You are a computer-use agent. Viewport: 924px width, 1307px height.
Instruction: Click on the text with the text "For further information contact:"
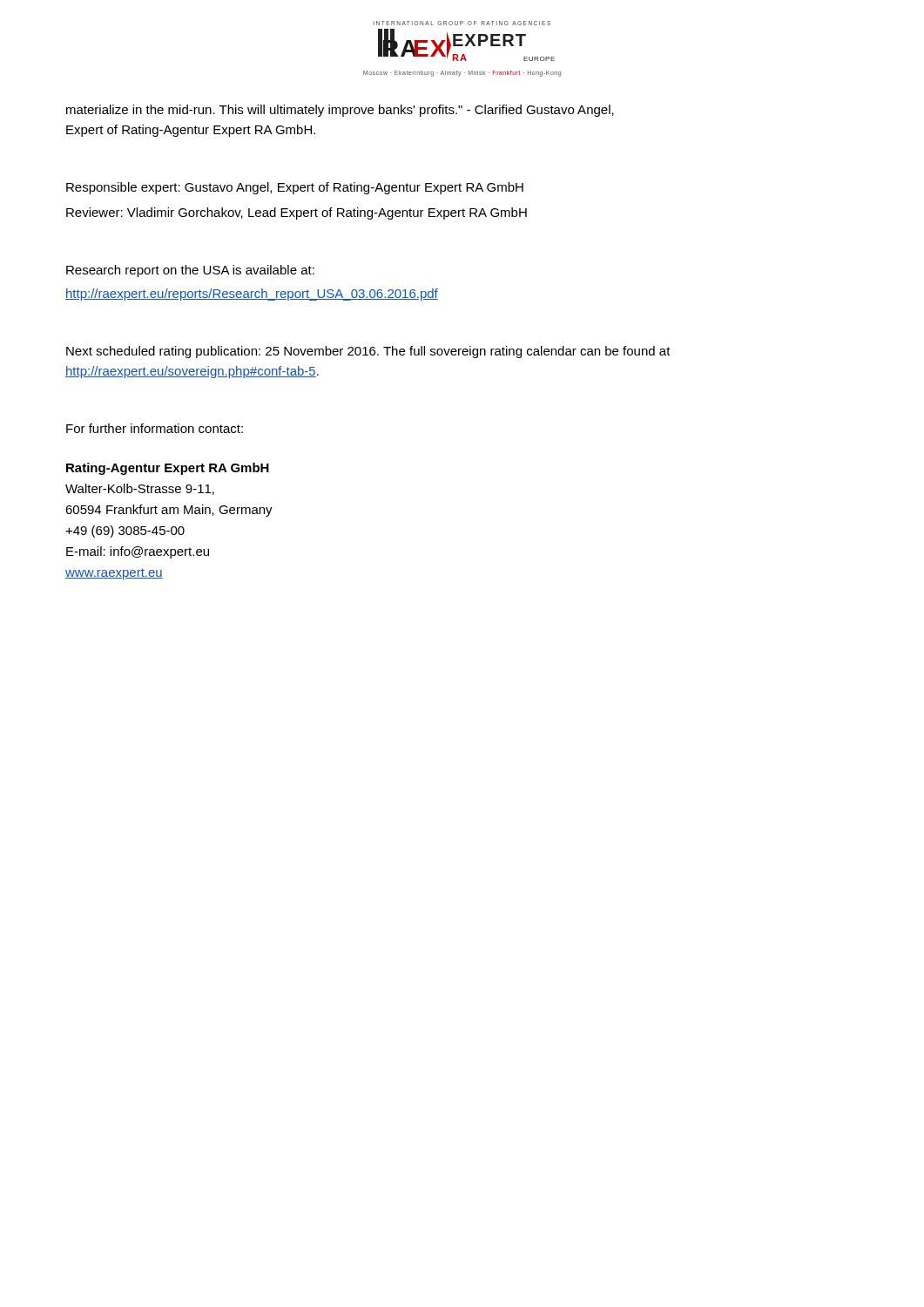click(155, 428)
